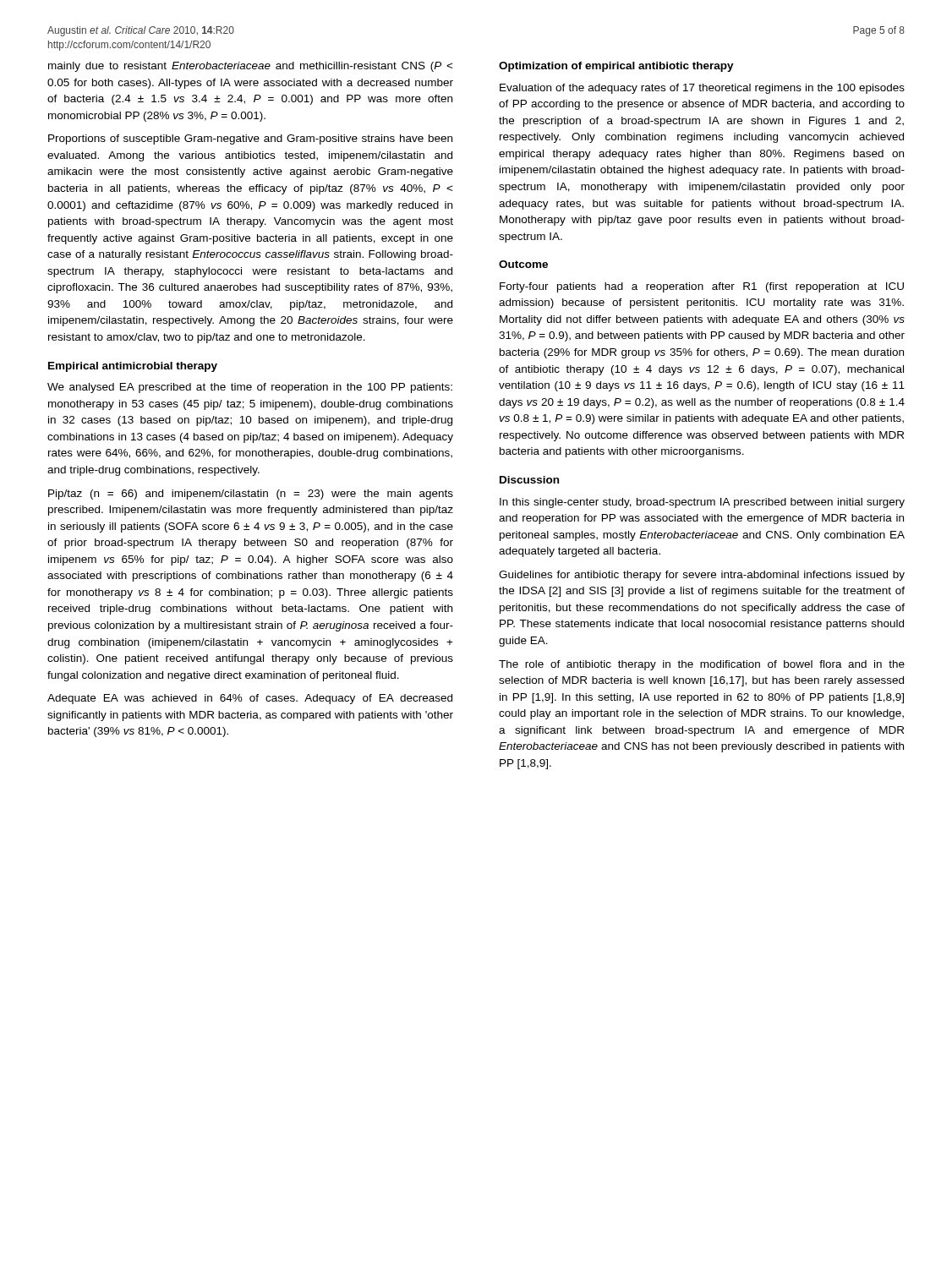The height and width of the screenshot is (1268, 952).
Task: Find the element starting "Empirical antimicrobial therapy"
Action: [132, 365]
